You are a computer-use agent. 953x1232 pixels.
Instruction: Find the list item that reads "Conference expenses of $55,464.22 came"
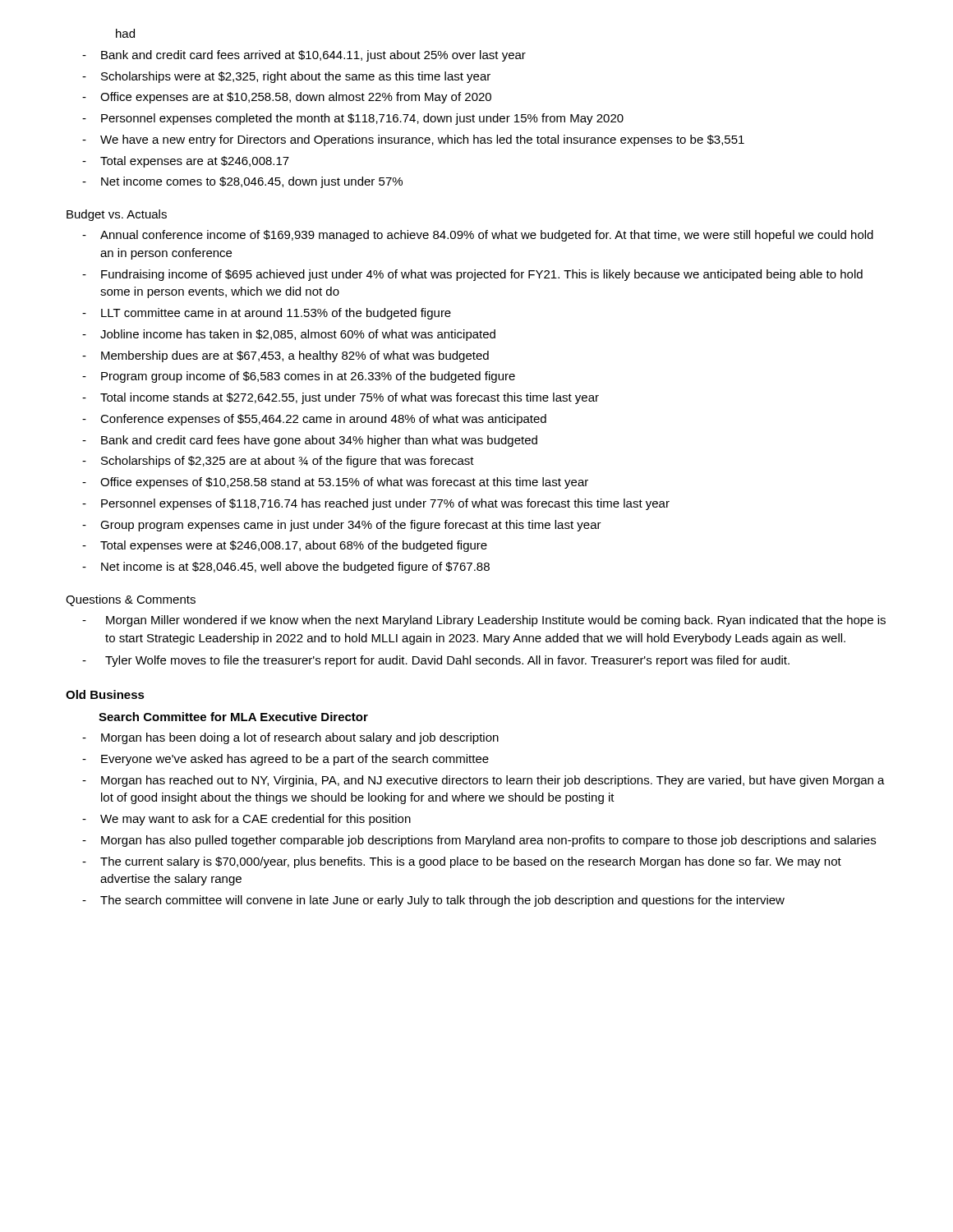324,418
